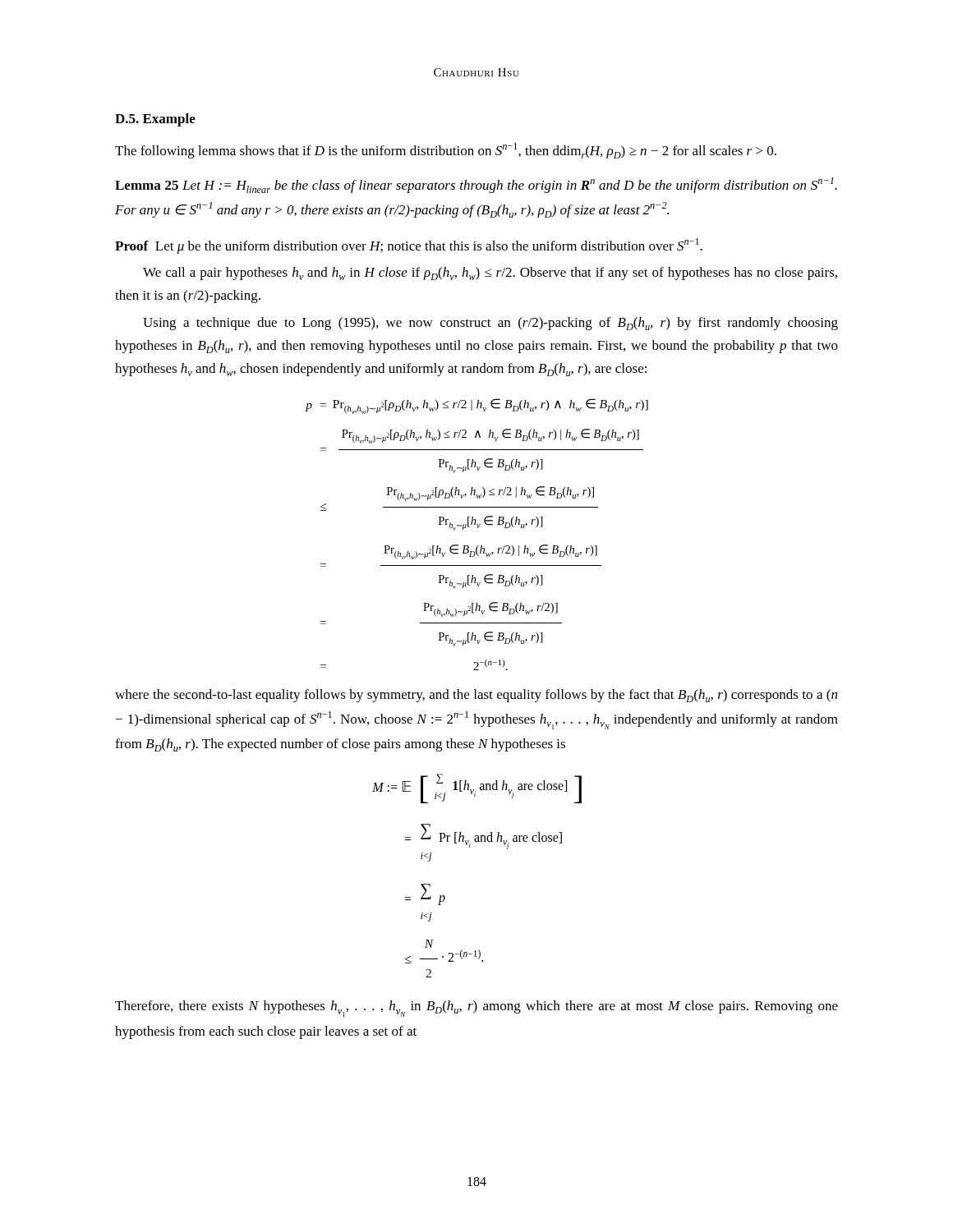Viewport: 953px width, 1232px height.
Task: Where is the passage that starts "The following lemma shows that"?
Action: click(x=446, y=151)
